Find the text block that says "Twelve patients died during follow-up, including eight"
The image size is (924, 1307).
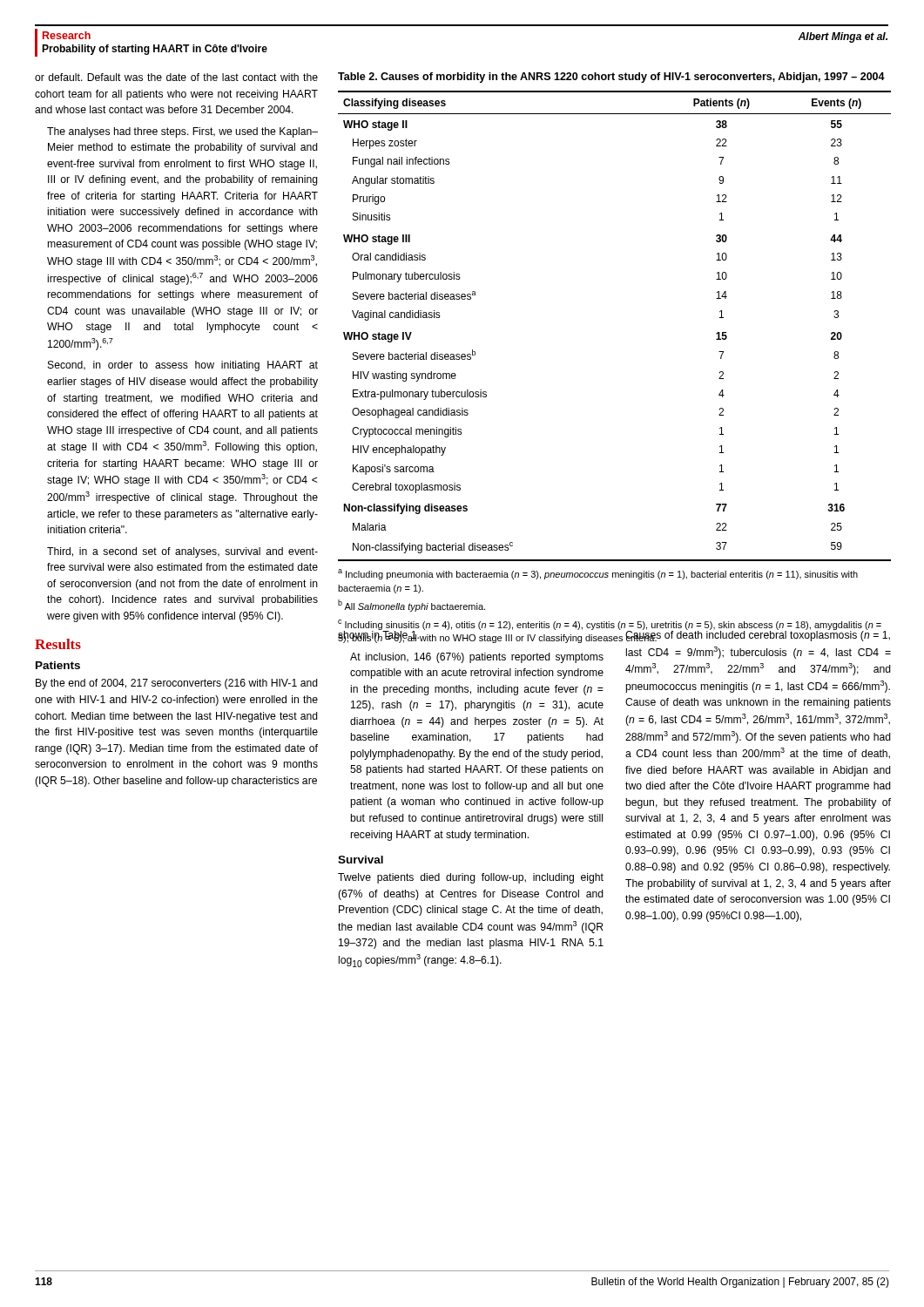(x=471, y=920)
